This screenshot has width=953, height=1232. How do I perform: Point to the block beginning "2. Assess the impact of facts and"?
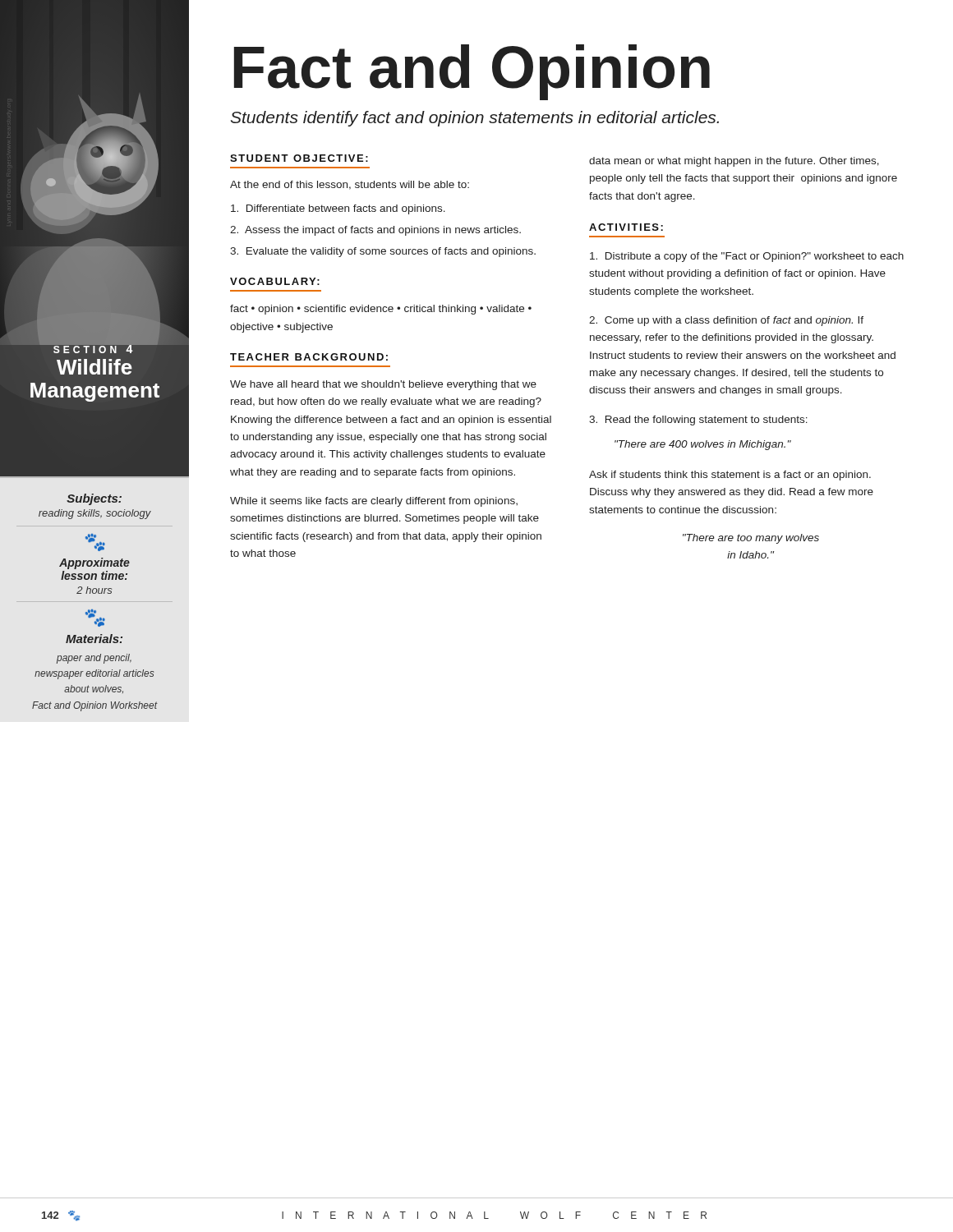coord(376,229)
